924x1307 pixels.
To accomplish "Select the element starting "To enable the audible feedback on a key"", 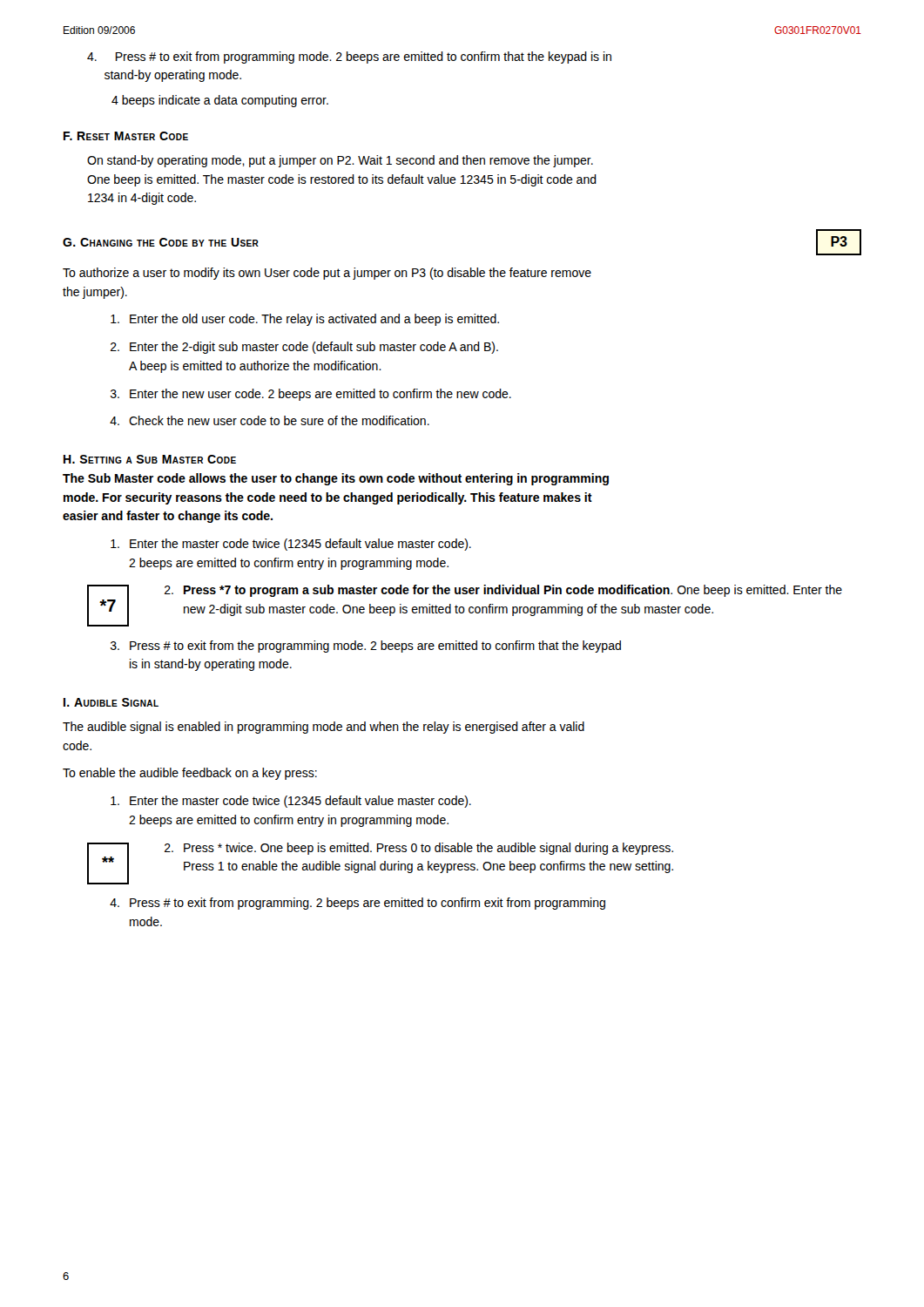I will pyautogui.click(x=190, y=773).
